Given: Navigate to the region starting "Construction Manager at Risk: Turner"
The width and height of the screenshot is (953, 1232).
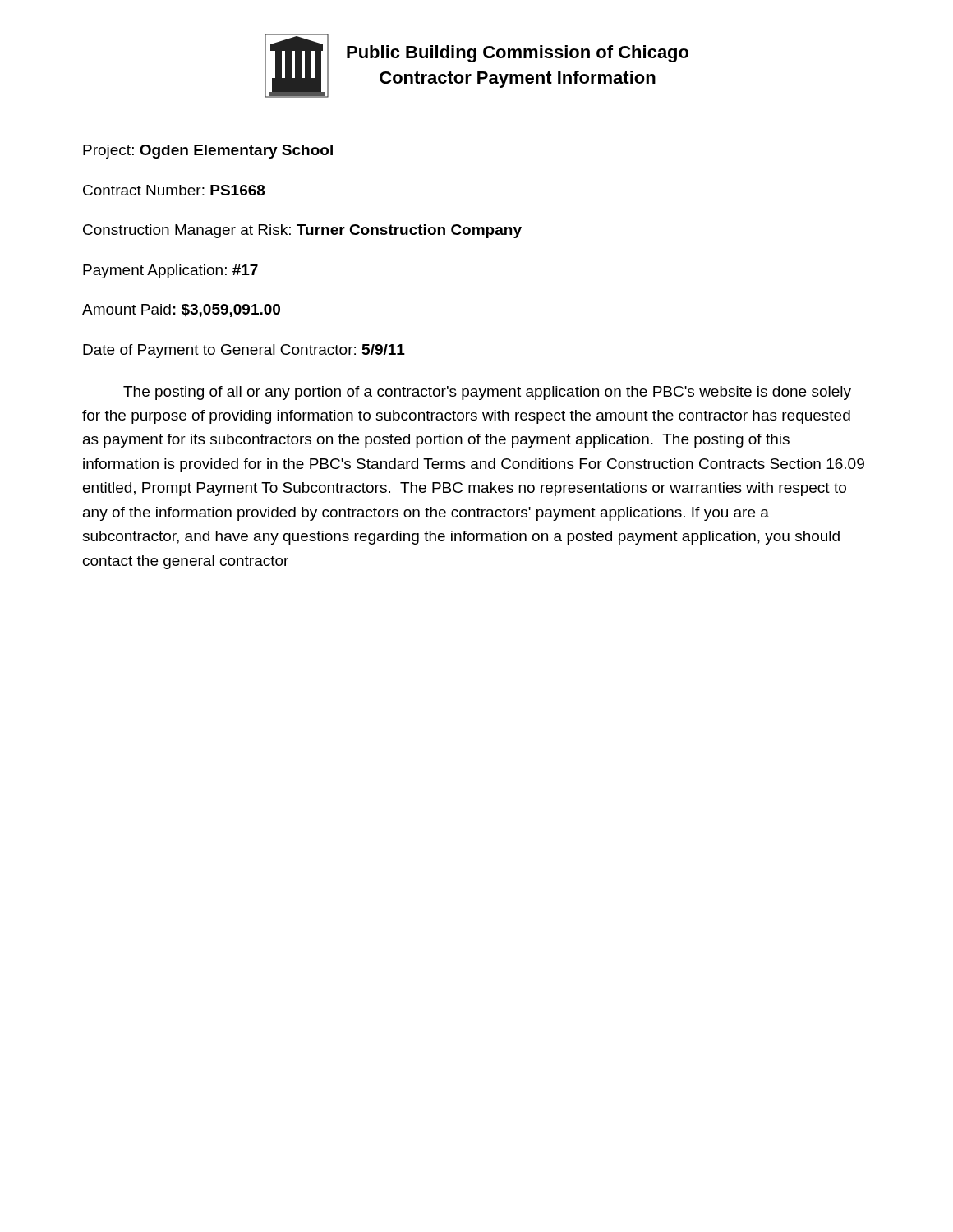Looking at the screenshot, I should [x=302, y=230].
